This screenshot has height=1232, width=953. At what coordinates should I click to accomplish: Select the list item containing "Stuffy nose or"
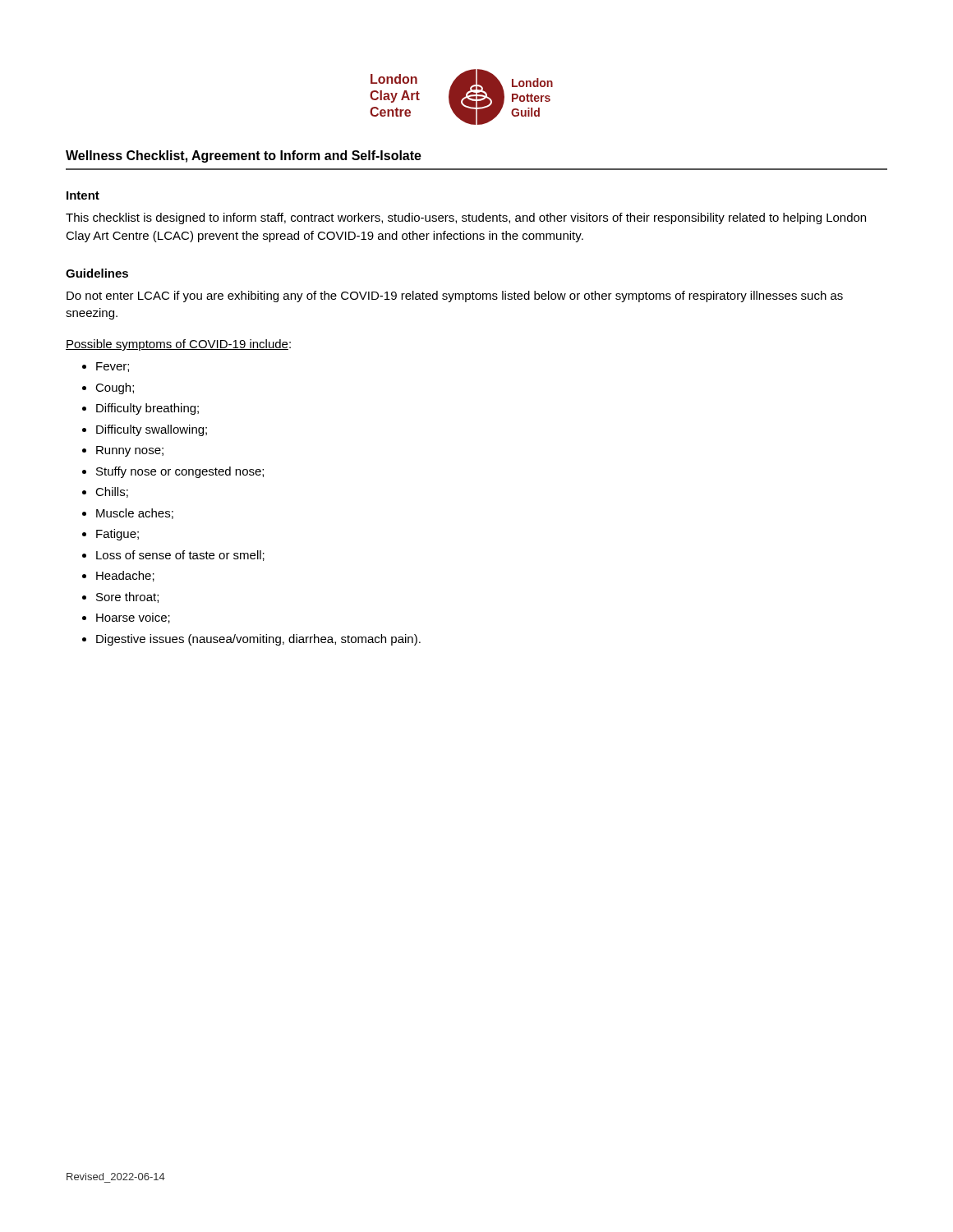[180, 471]
